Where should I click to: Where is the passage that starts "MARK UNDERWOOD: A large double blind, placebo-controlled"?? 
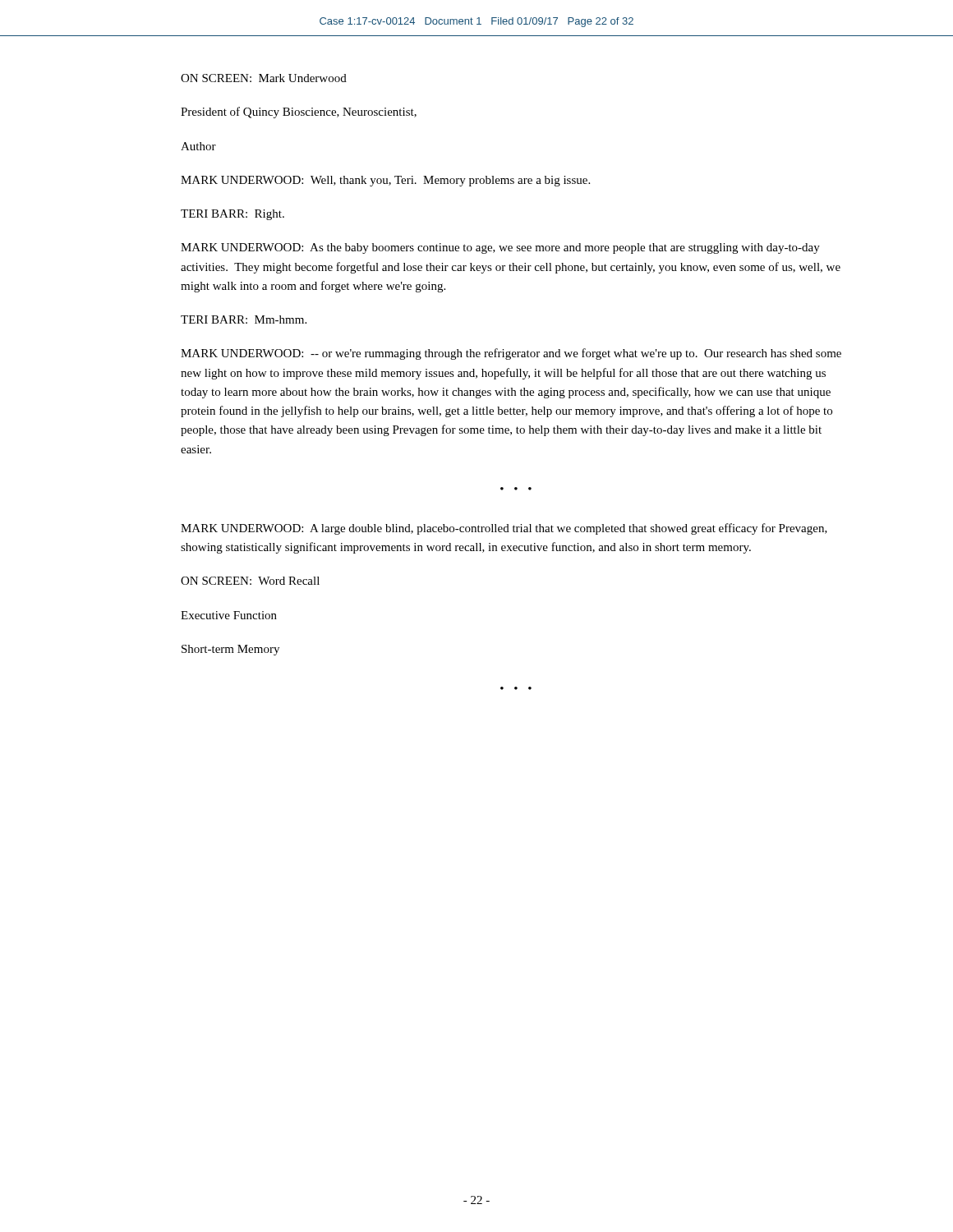[504, 537]
